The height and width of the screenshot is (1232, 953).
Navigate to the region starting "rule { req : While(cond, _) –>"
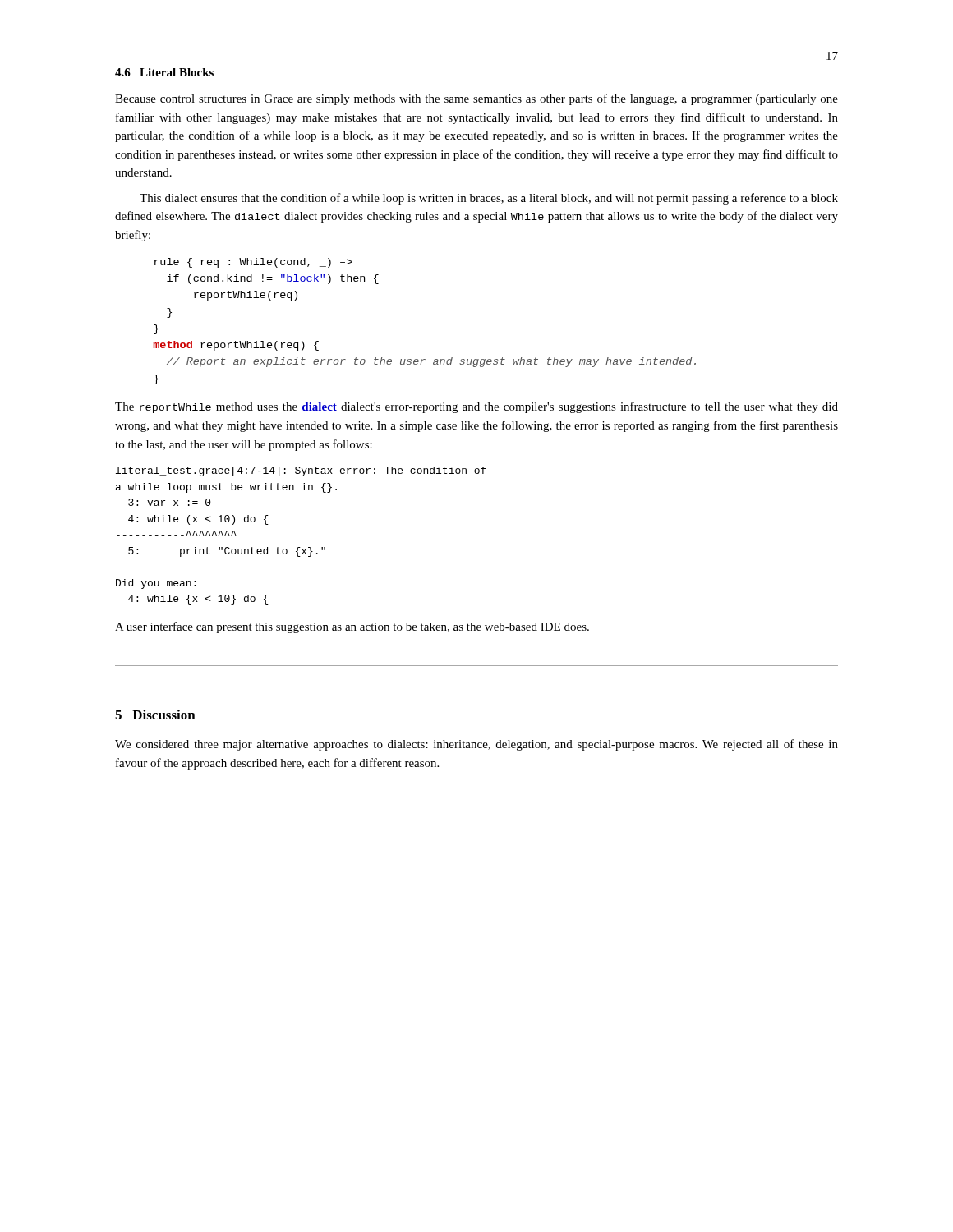(x=253, y=263)
